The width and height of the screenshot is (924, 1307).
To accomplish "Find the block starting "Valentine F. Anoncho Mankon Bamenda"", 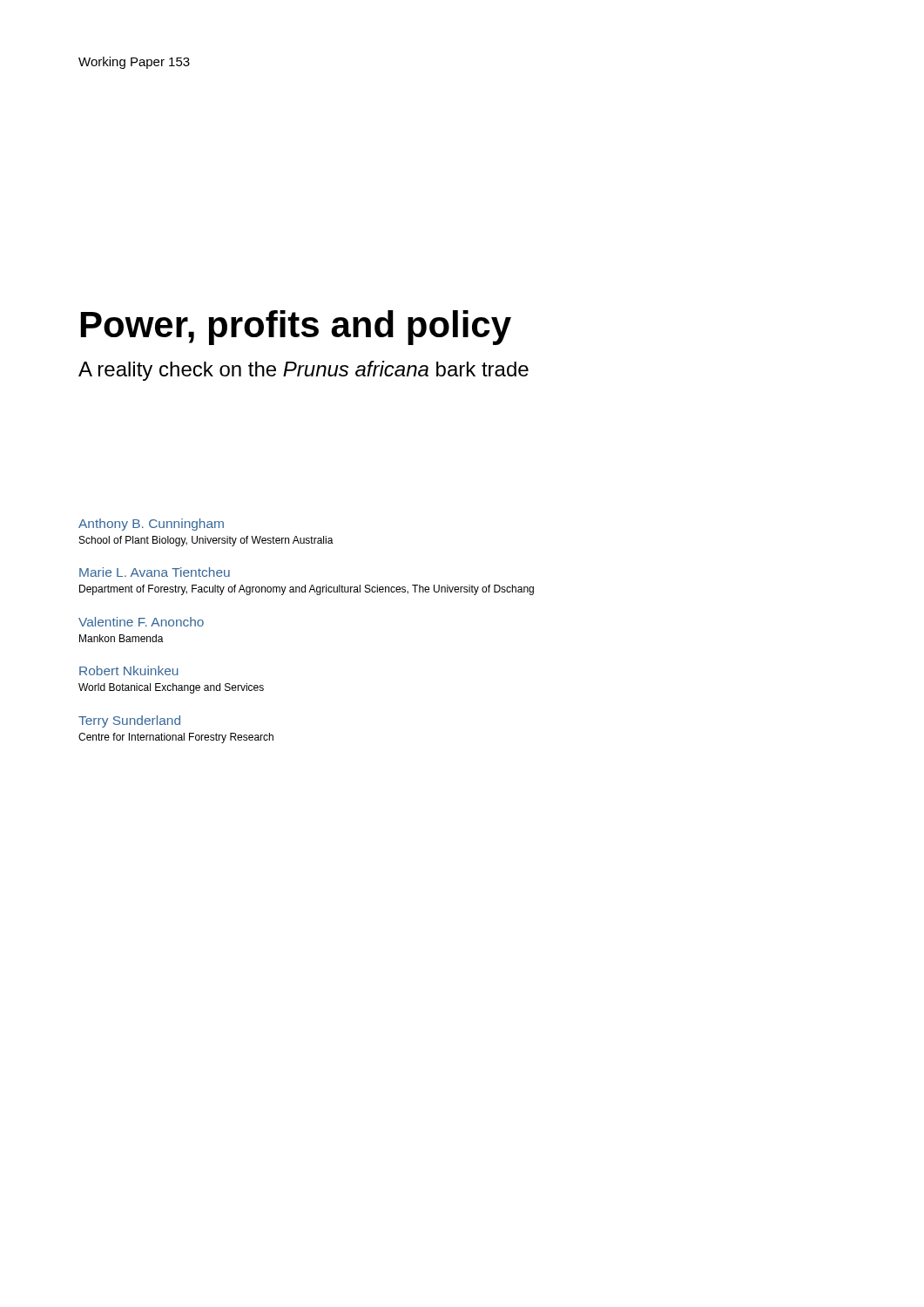I will pyautogui.click(x=141, y=622).
